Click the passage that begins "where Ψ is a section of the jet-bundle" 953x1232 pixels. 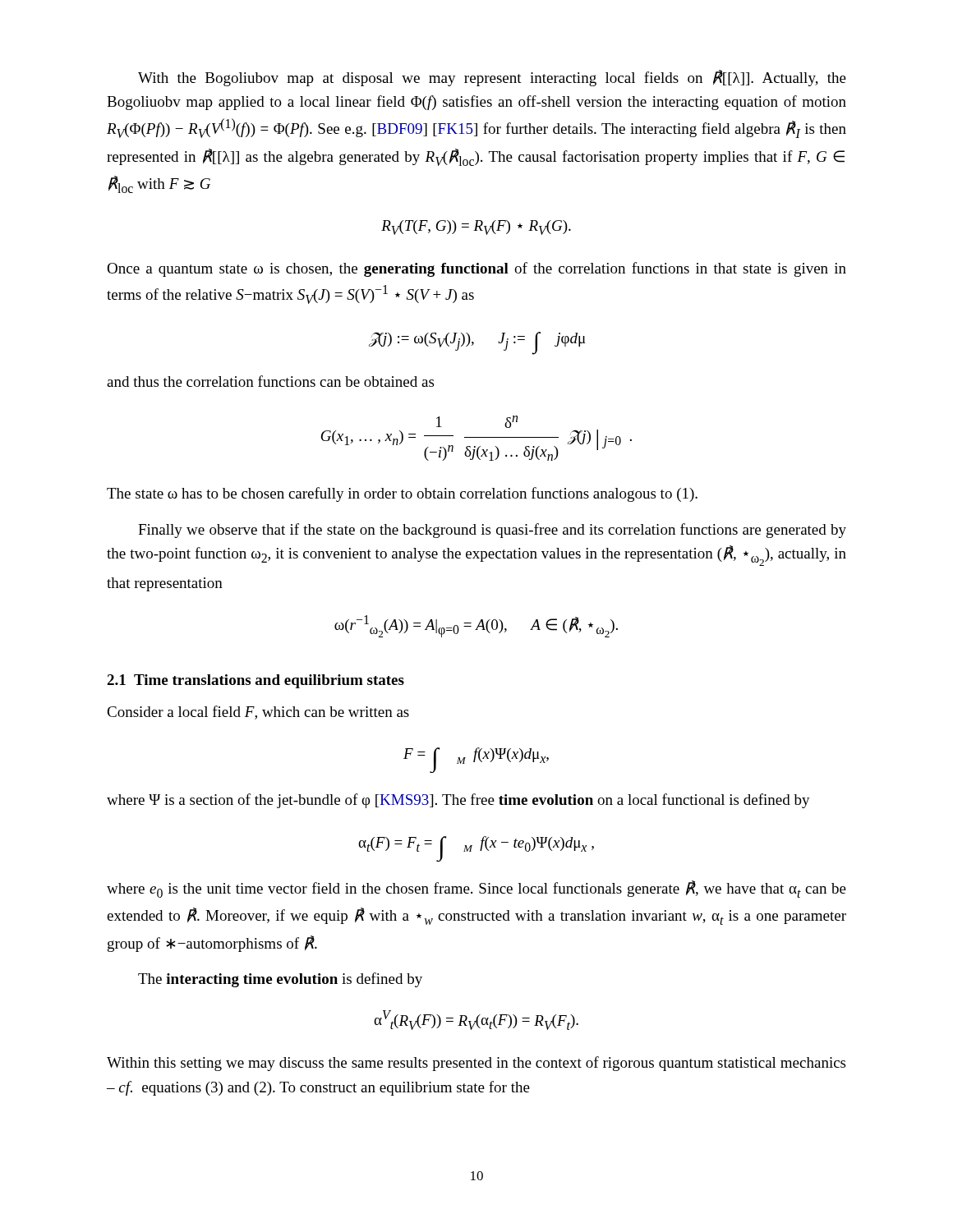point(458,800)
